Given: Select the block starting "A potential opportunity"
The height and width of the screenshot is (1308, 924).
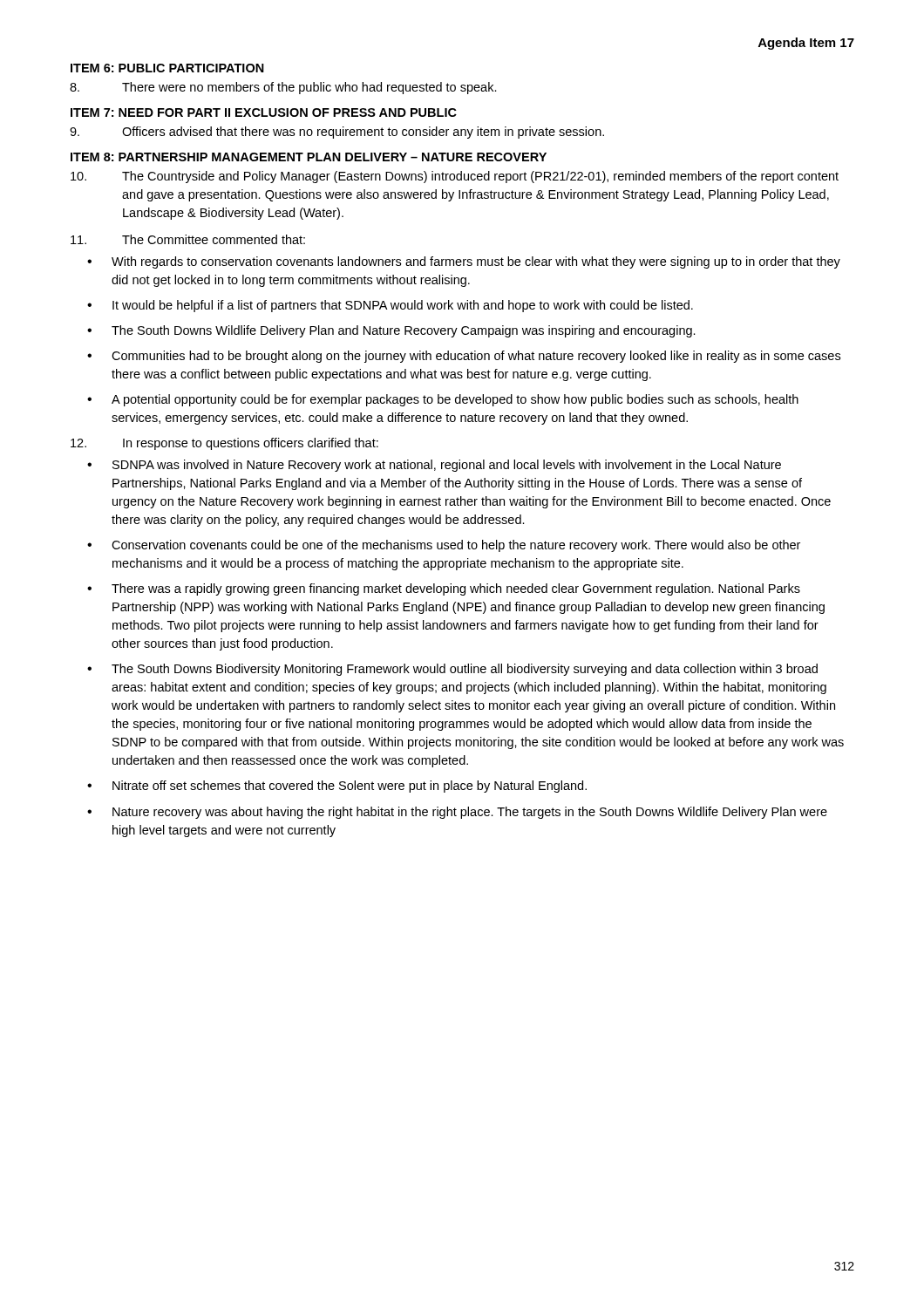Looking at the screenshot, I should coord(483,409).
